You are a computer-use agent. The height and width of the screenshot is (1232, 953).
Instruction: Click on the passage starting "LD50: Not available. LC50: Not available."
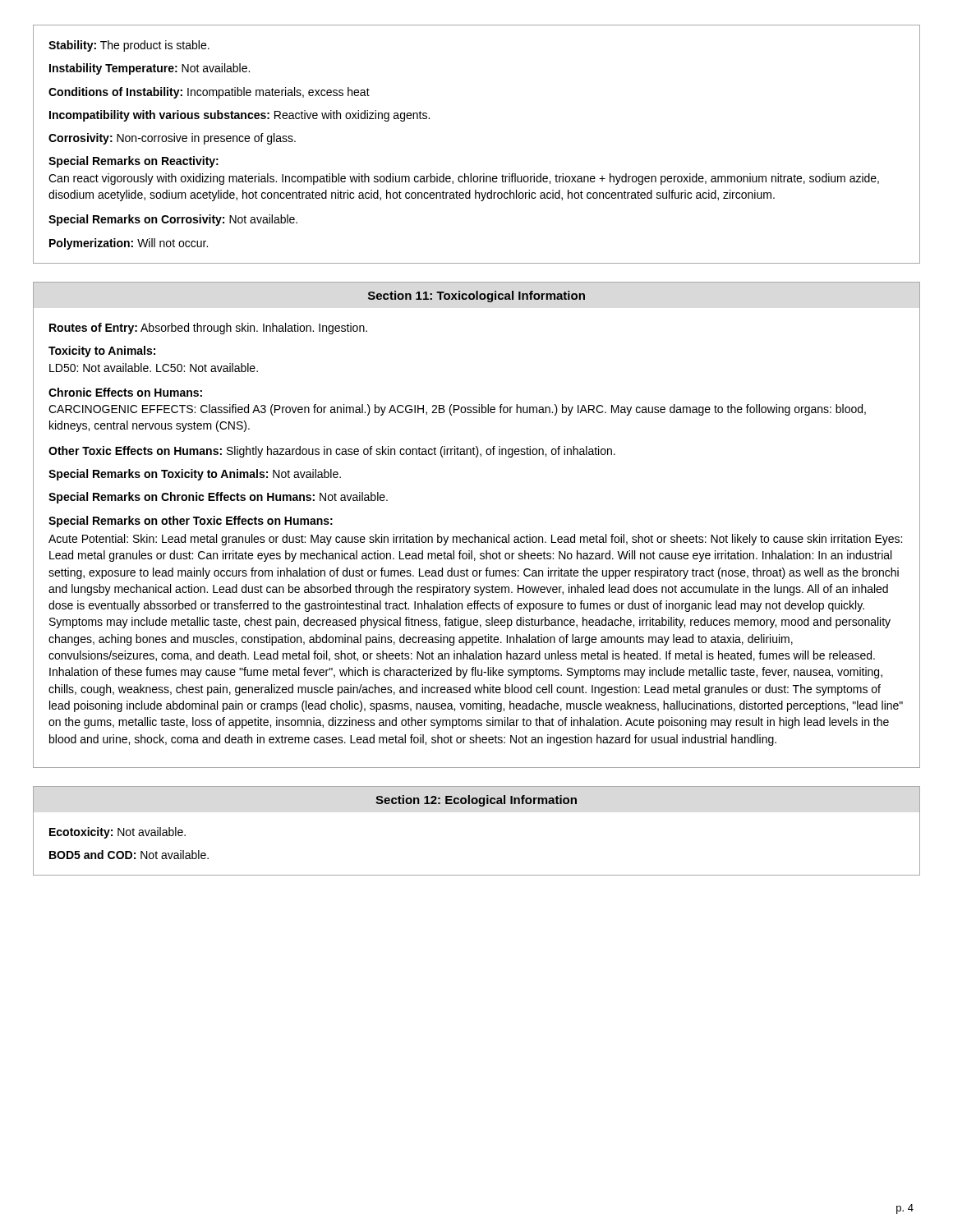coord(154,368)
